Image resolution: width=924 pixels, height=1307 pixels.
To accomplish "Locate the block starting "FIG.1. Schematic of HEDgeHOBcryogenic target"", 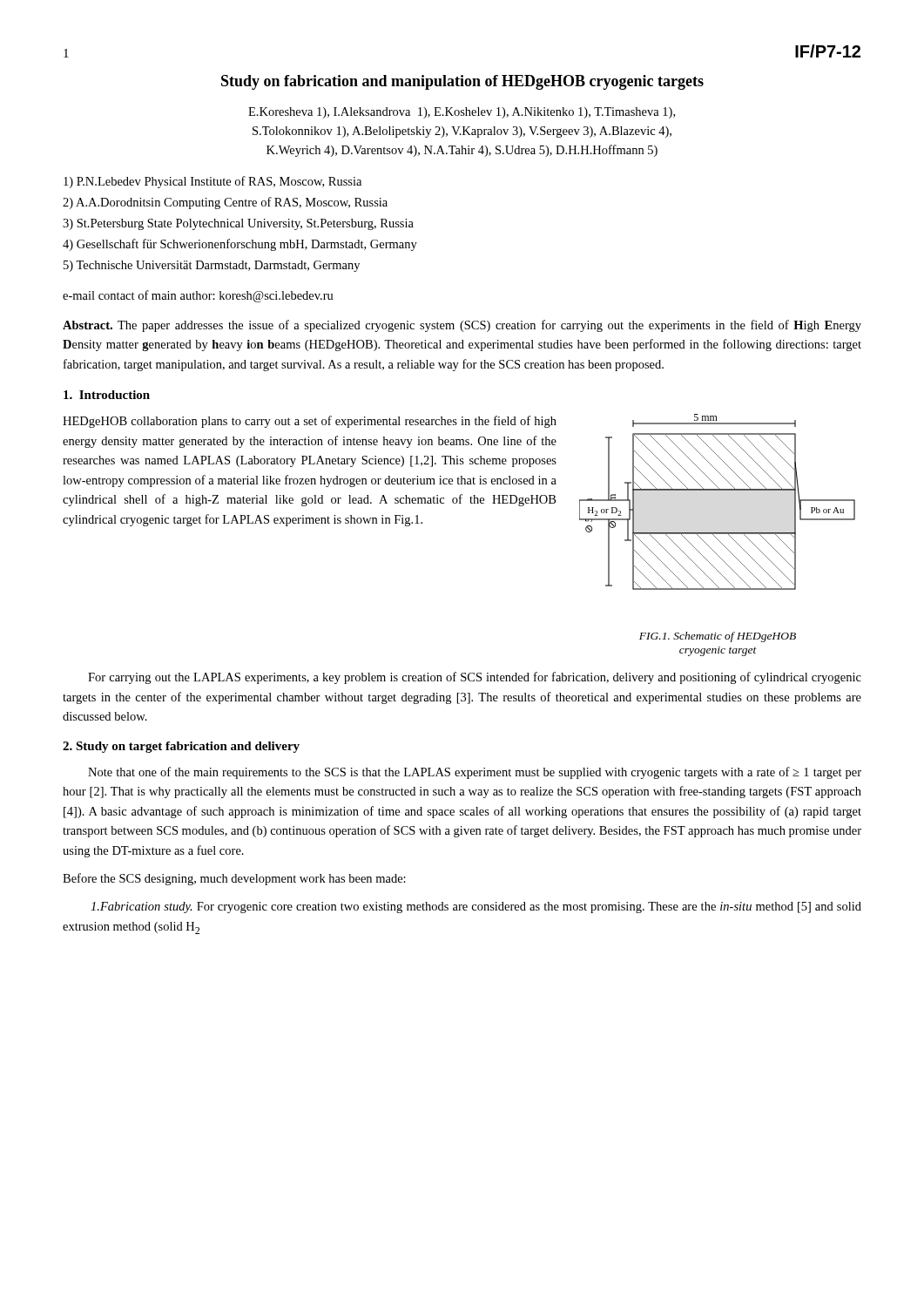I will [718, 643].
